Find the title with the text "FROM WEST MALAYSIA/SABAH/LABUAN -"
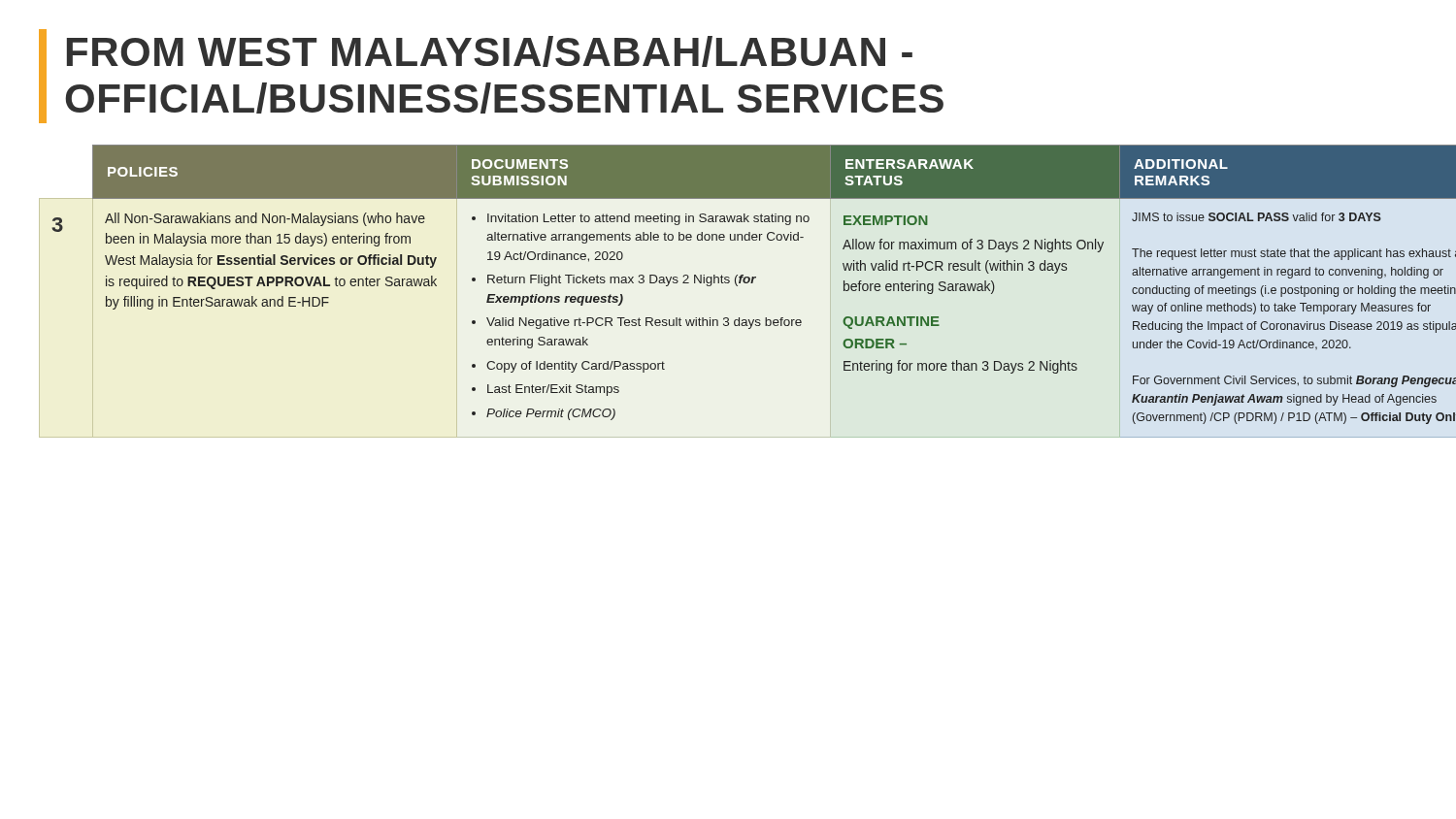 click(x=492, y=76)
